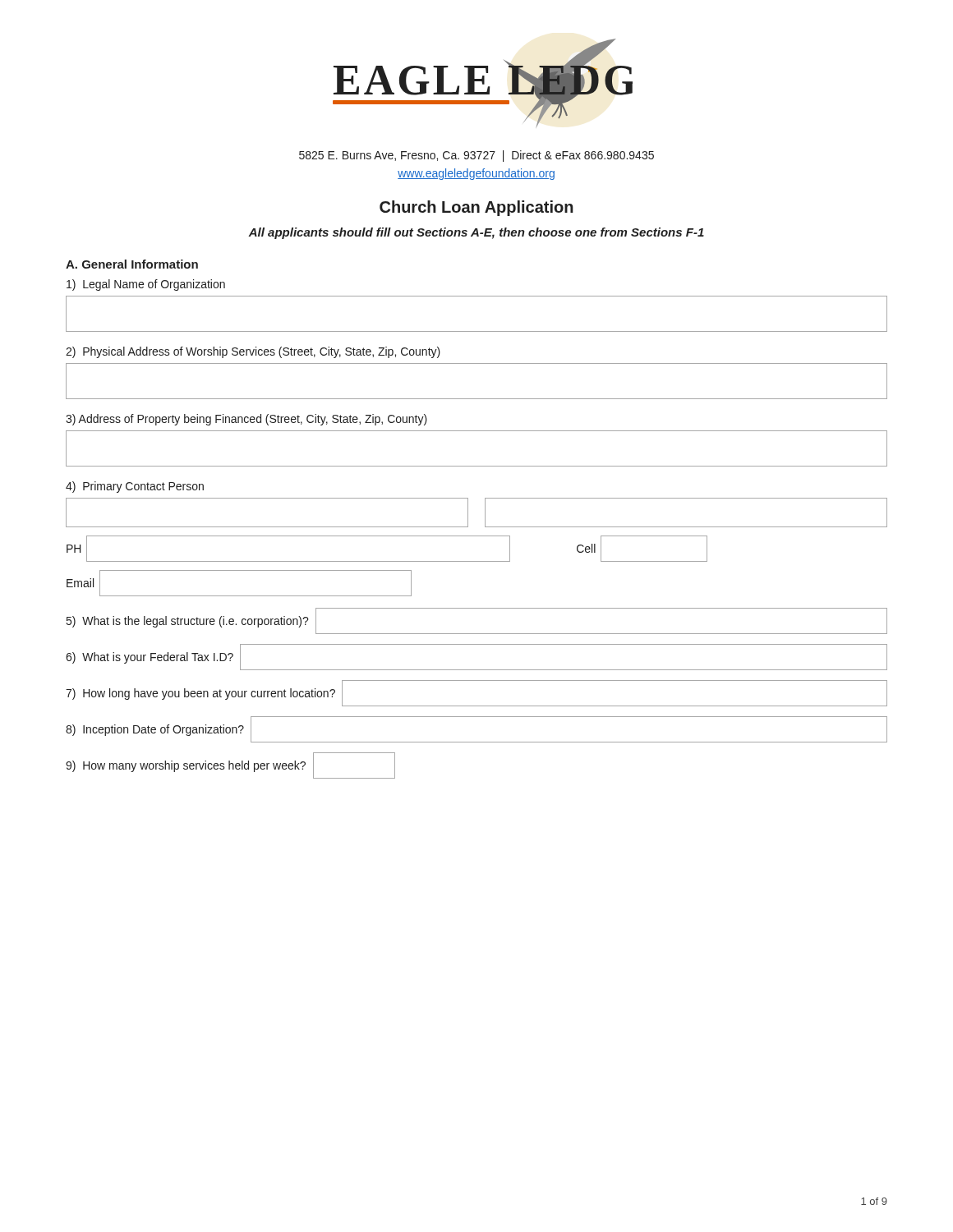Image resolution: width=953 pixels, height=1232 pixels.
Task: Where is the passage that starts "7) How long have you been at"?
Action: tap(476, 693)
